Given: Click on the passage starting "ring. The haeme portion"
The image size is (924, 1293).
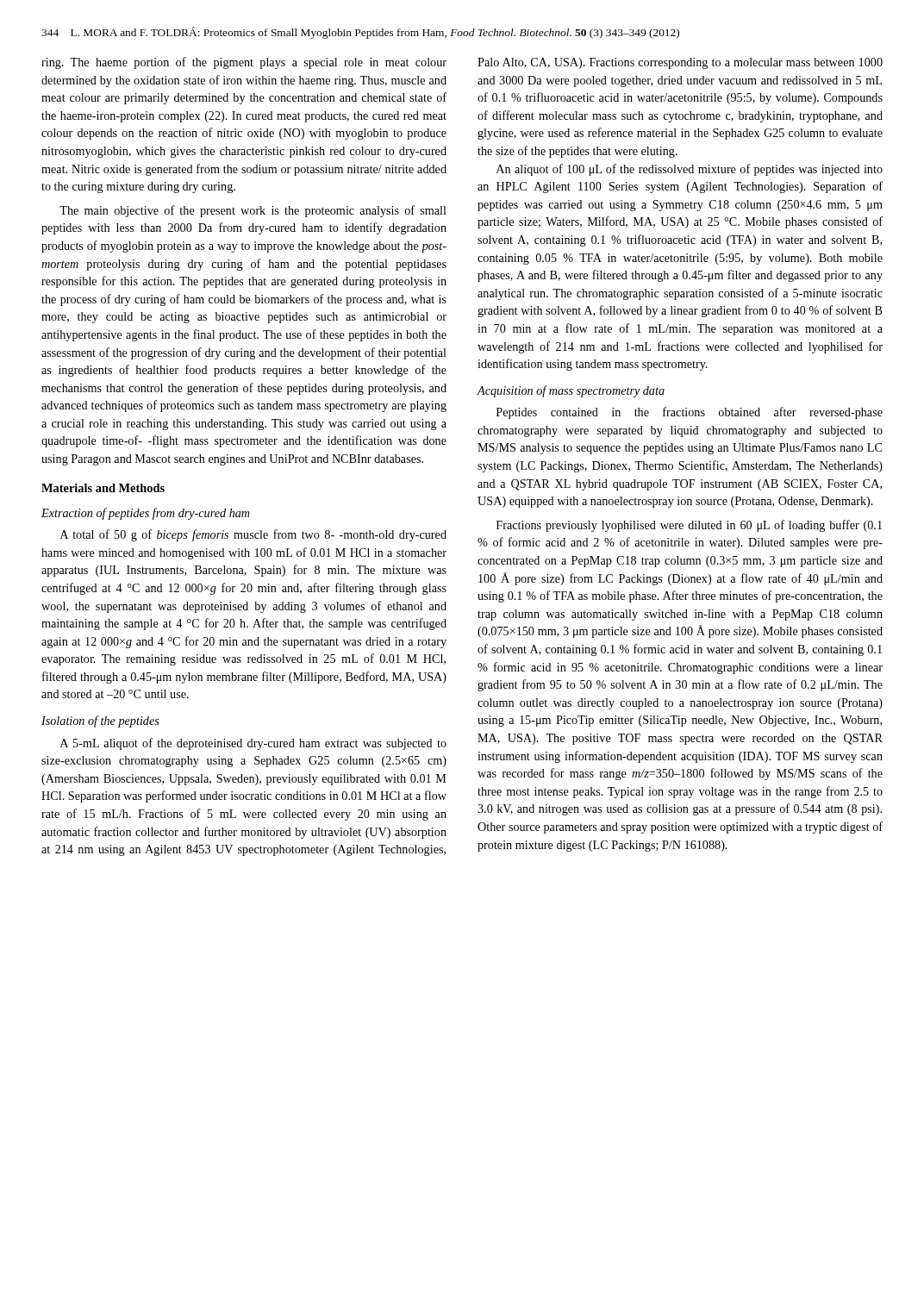Looking at the screenshot, I should [244, 124].
